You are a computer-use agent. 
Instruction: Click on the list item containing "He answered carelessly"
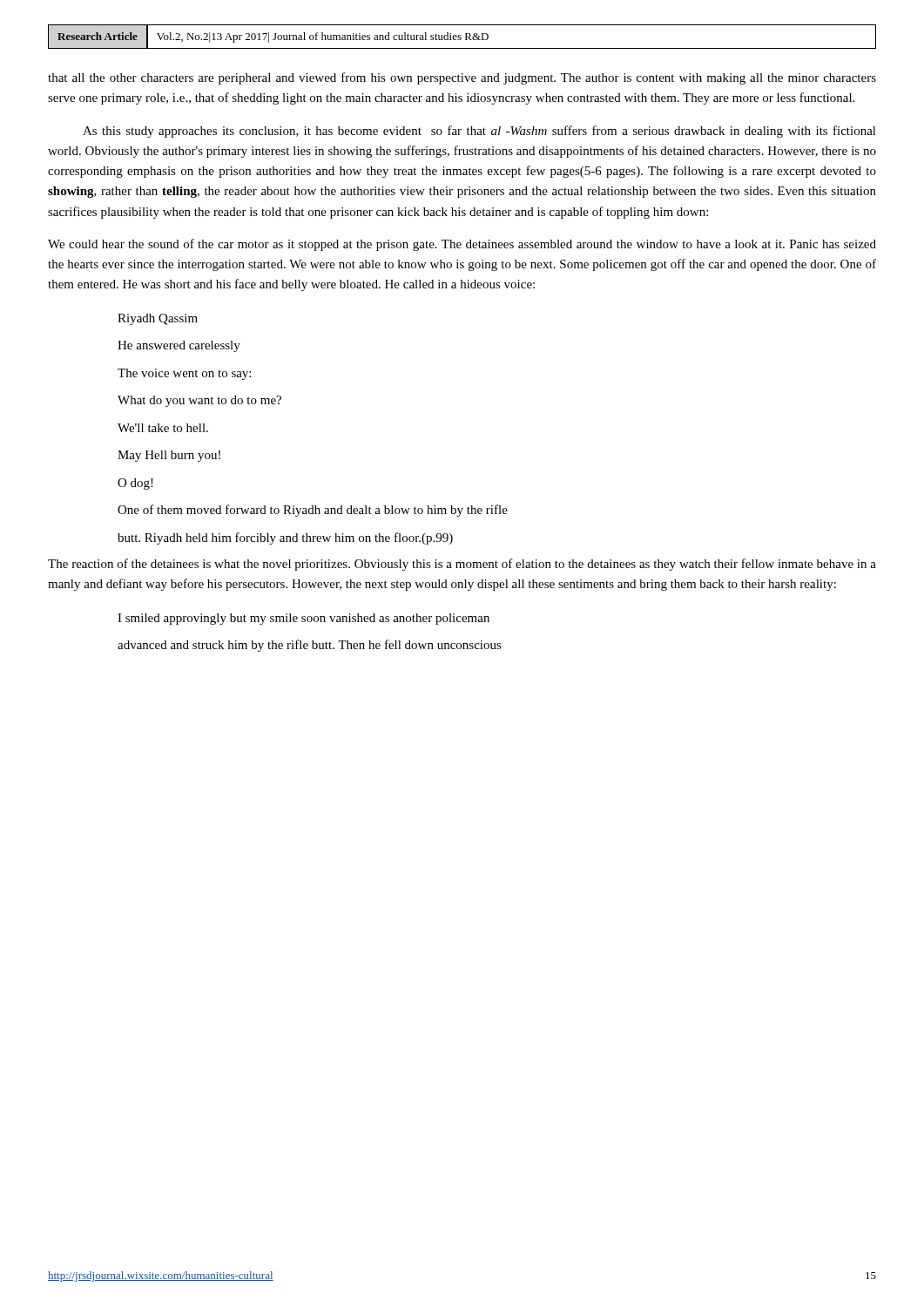179,346
